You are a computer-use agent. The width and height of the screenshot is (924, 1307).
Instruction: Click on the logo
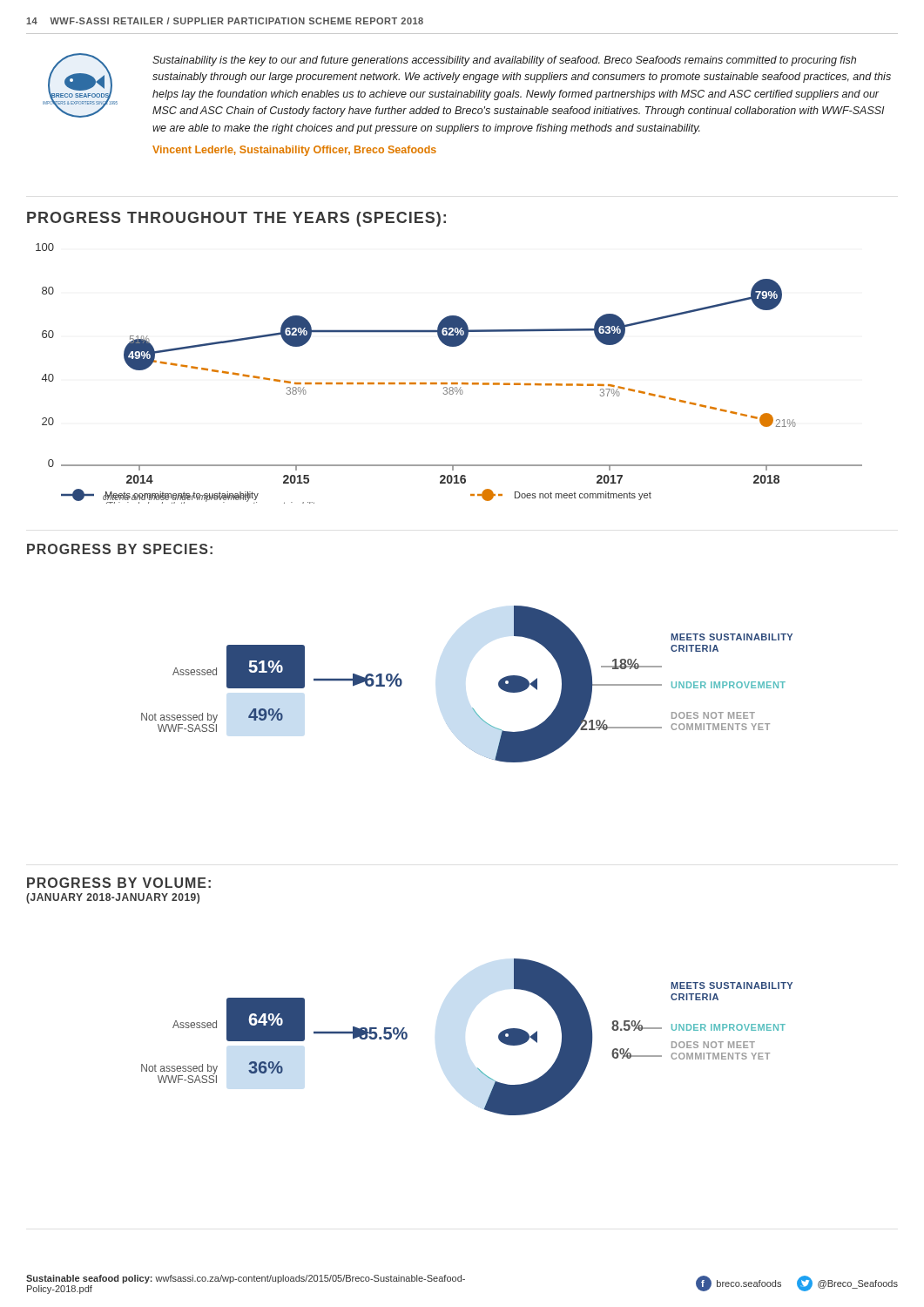81,91
